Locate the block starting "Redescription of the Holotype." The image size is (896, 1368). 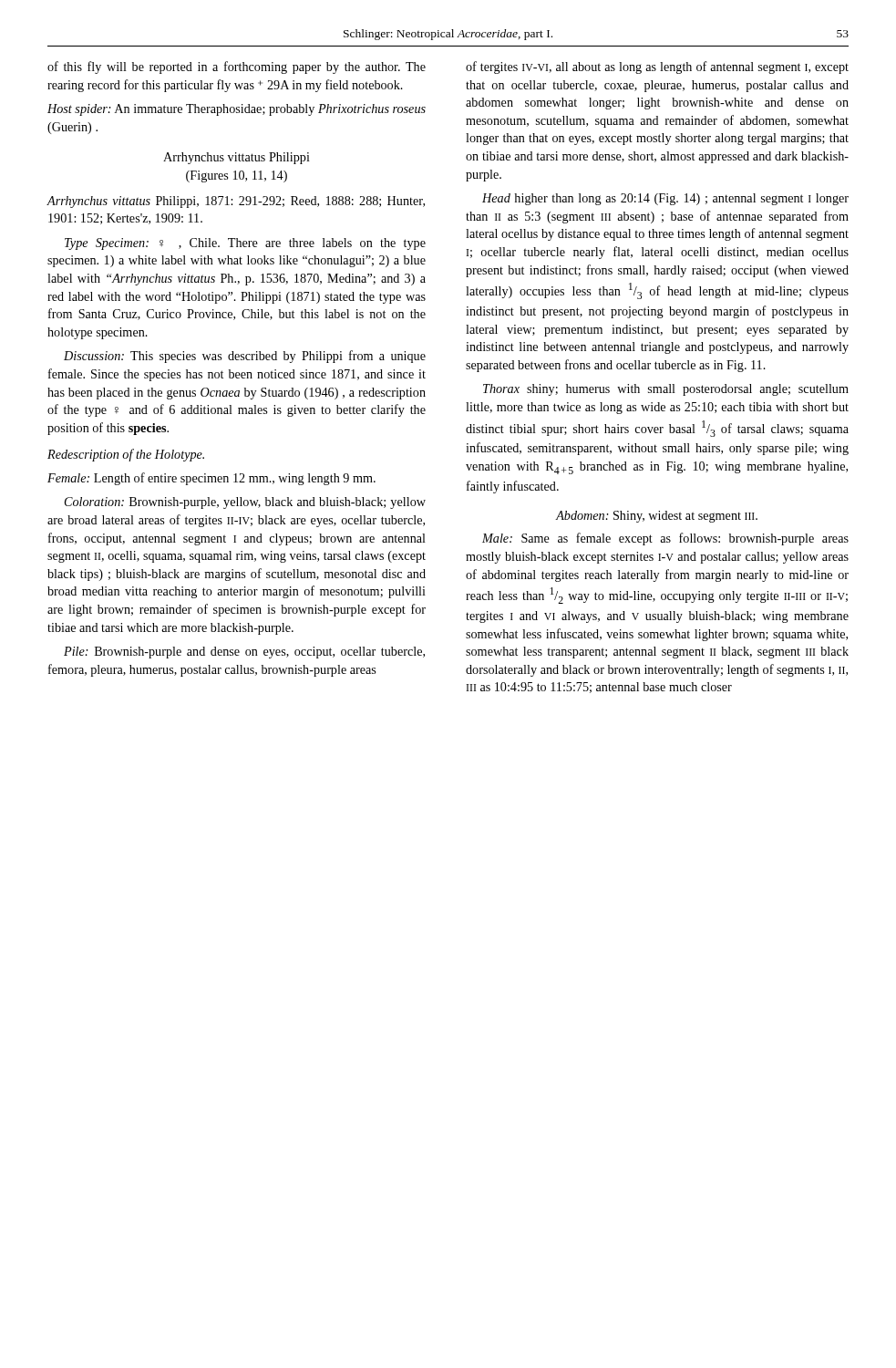point(126,454)
